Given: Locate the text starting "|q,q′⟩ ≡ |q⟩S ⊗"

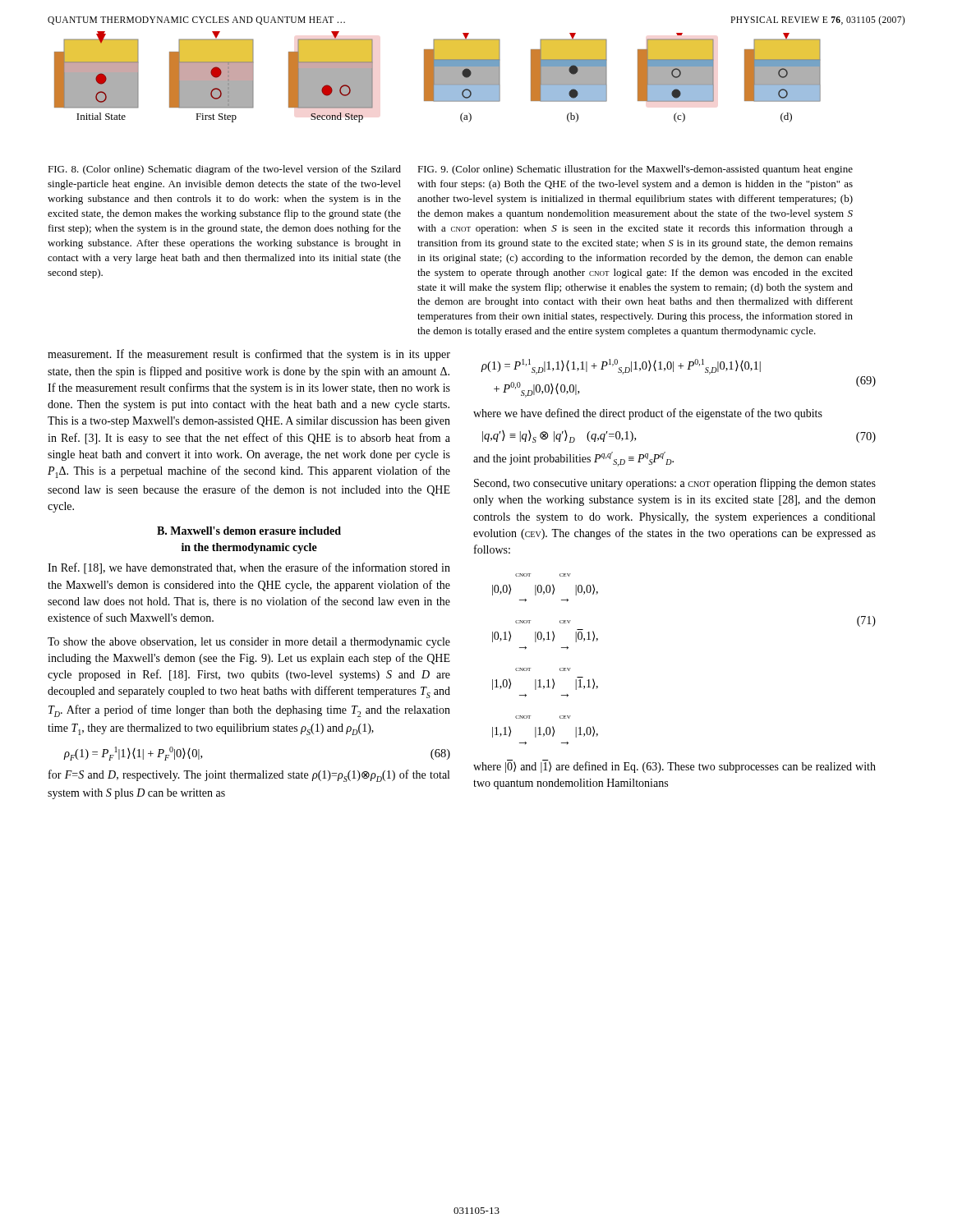Looking at the screenshot, I should click(557, 437).
